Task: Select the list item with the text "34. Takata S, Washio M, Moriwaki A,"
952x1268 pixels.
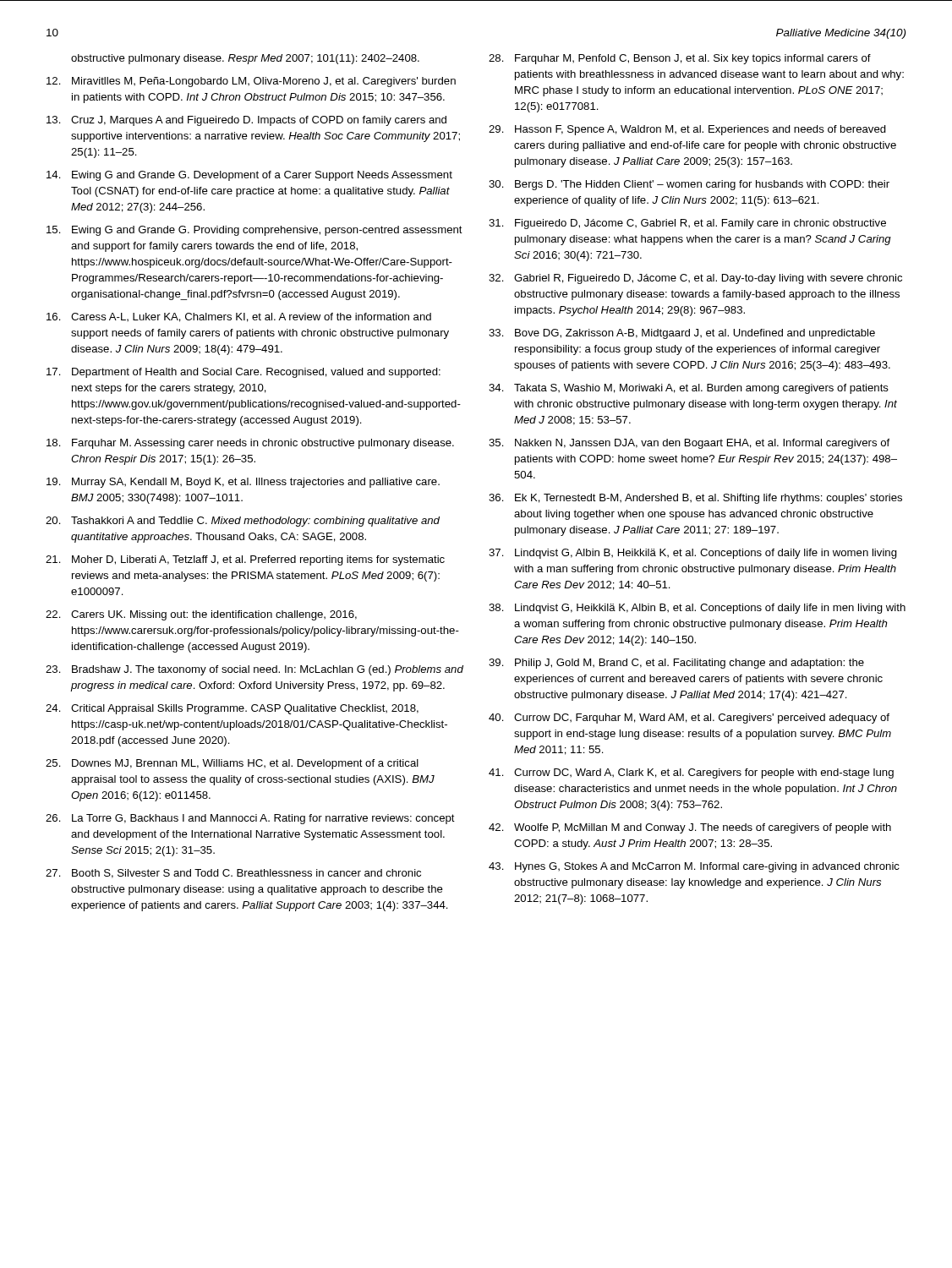Action: click(697, 403)
